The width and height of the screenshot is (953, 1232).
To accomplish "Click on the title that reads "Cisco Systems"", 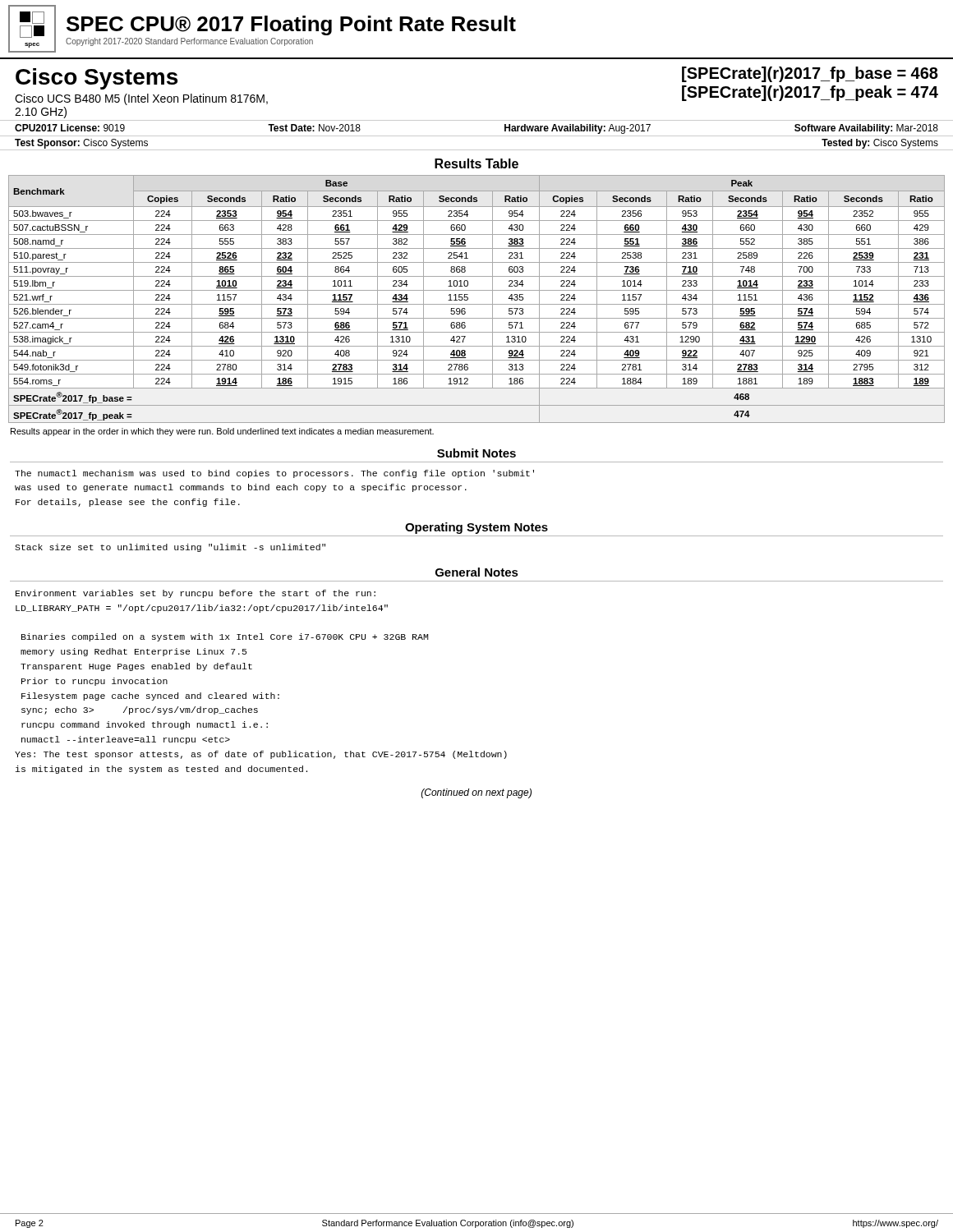I will [x=97, y=77].
